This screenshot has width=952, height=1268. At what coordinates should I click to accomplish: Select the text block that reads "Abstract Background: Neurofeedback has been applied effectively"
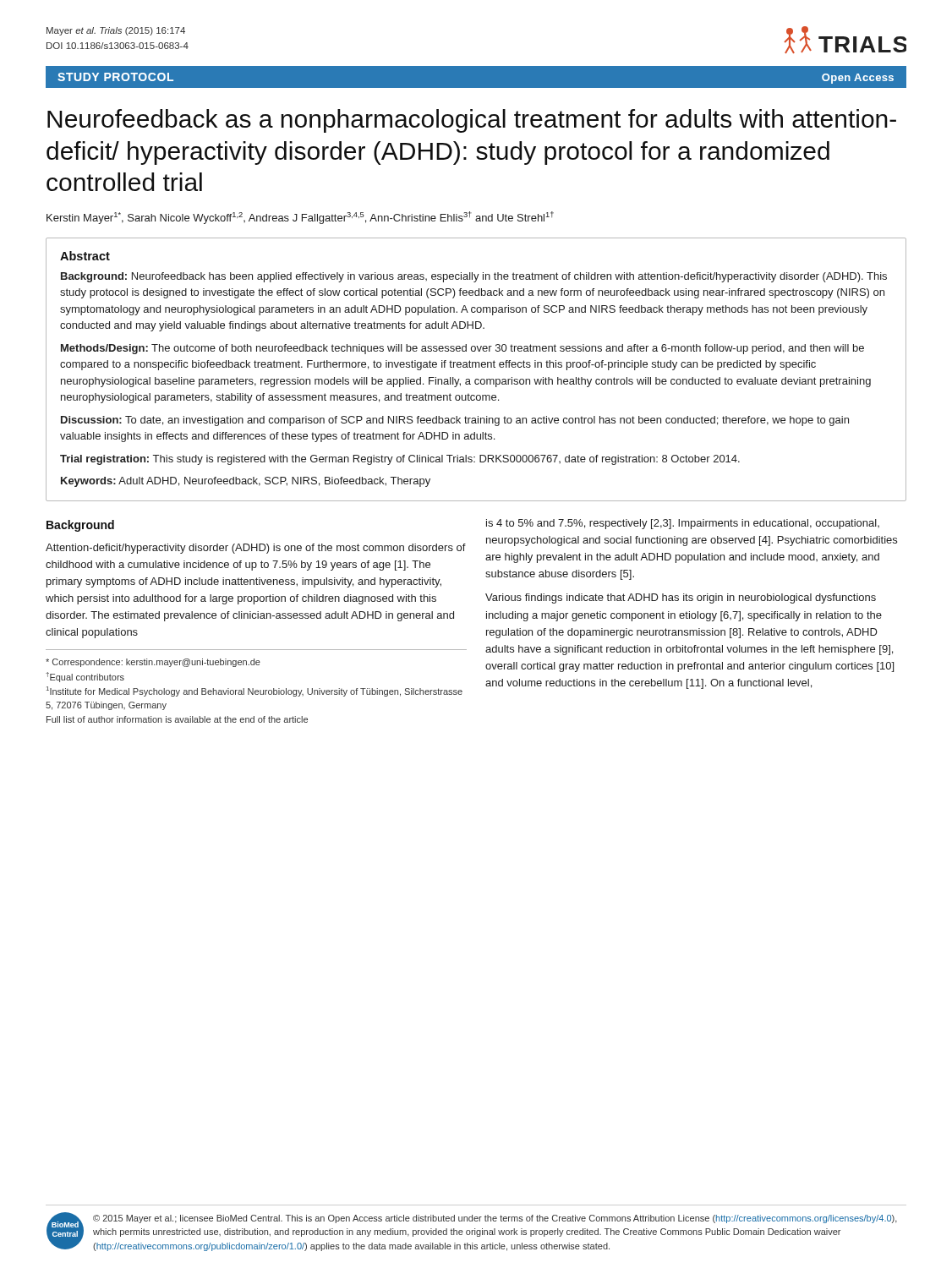(476, 369)
